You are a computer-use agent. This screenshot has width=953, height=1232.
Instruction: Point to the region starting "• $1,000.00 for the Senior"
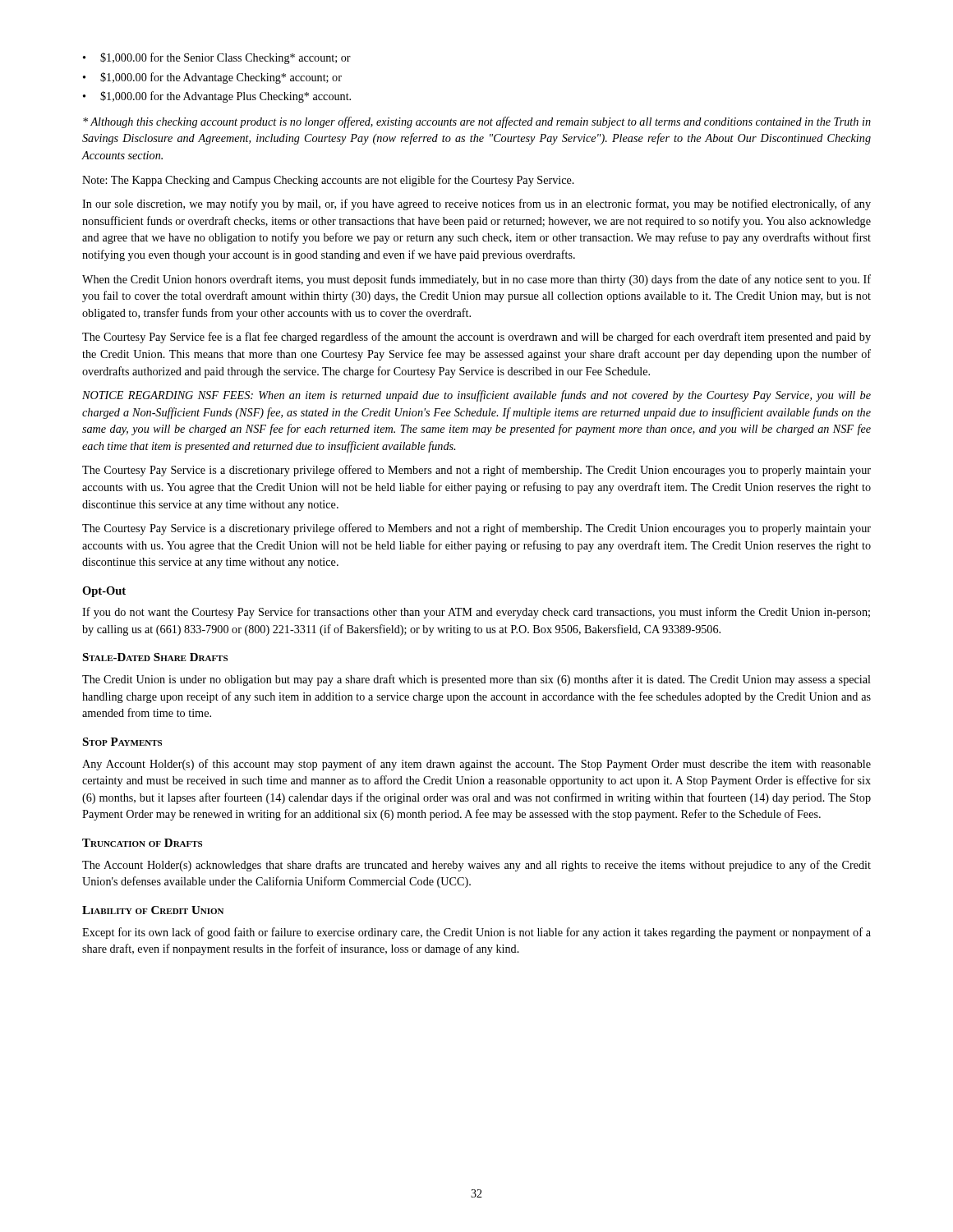click(217, 58)
